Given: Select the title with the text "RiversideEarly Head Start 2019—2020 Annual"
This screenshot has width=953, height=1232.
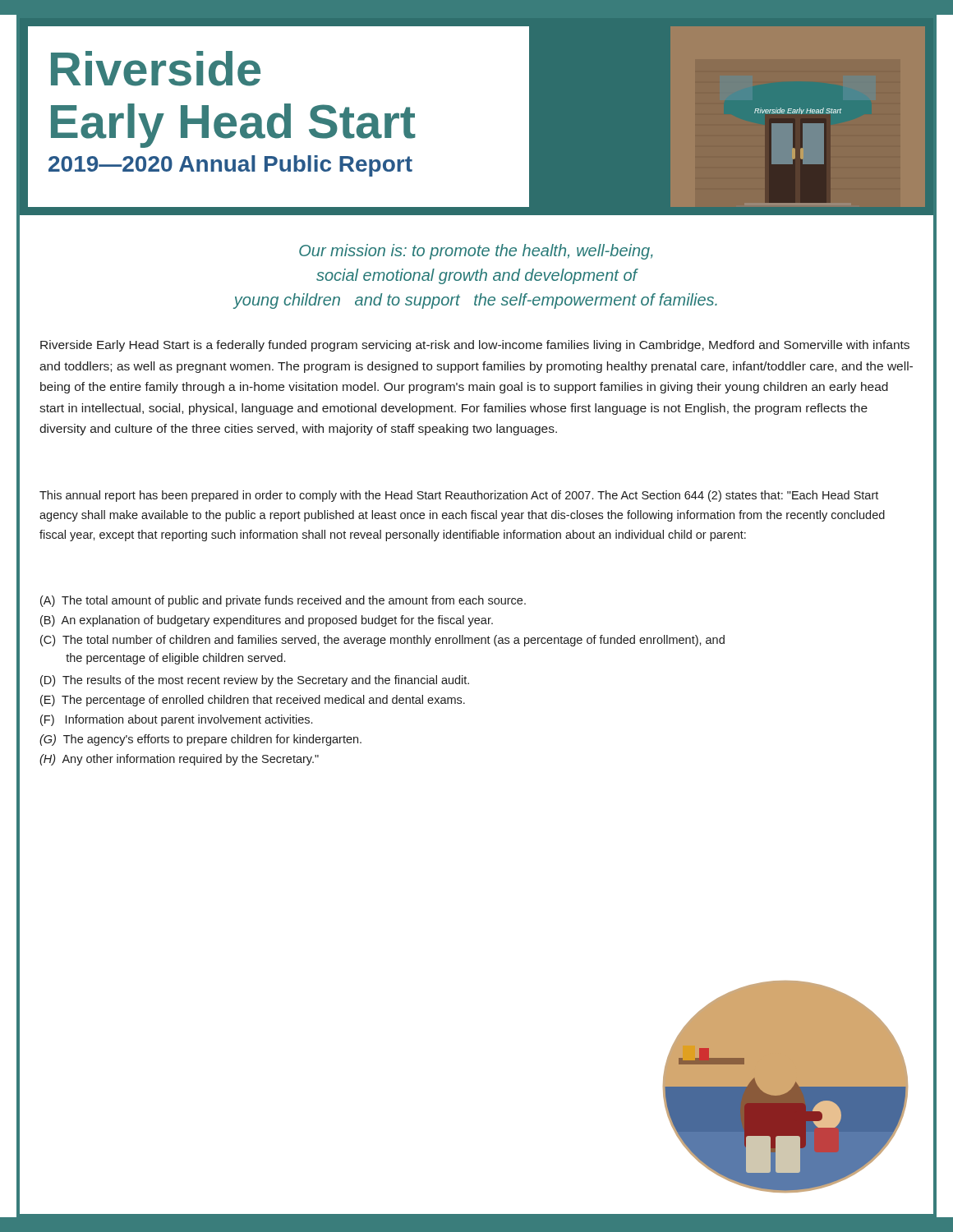Looking at the screenshot, I should tap(279, 102).
